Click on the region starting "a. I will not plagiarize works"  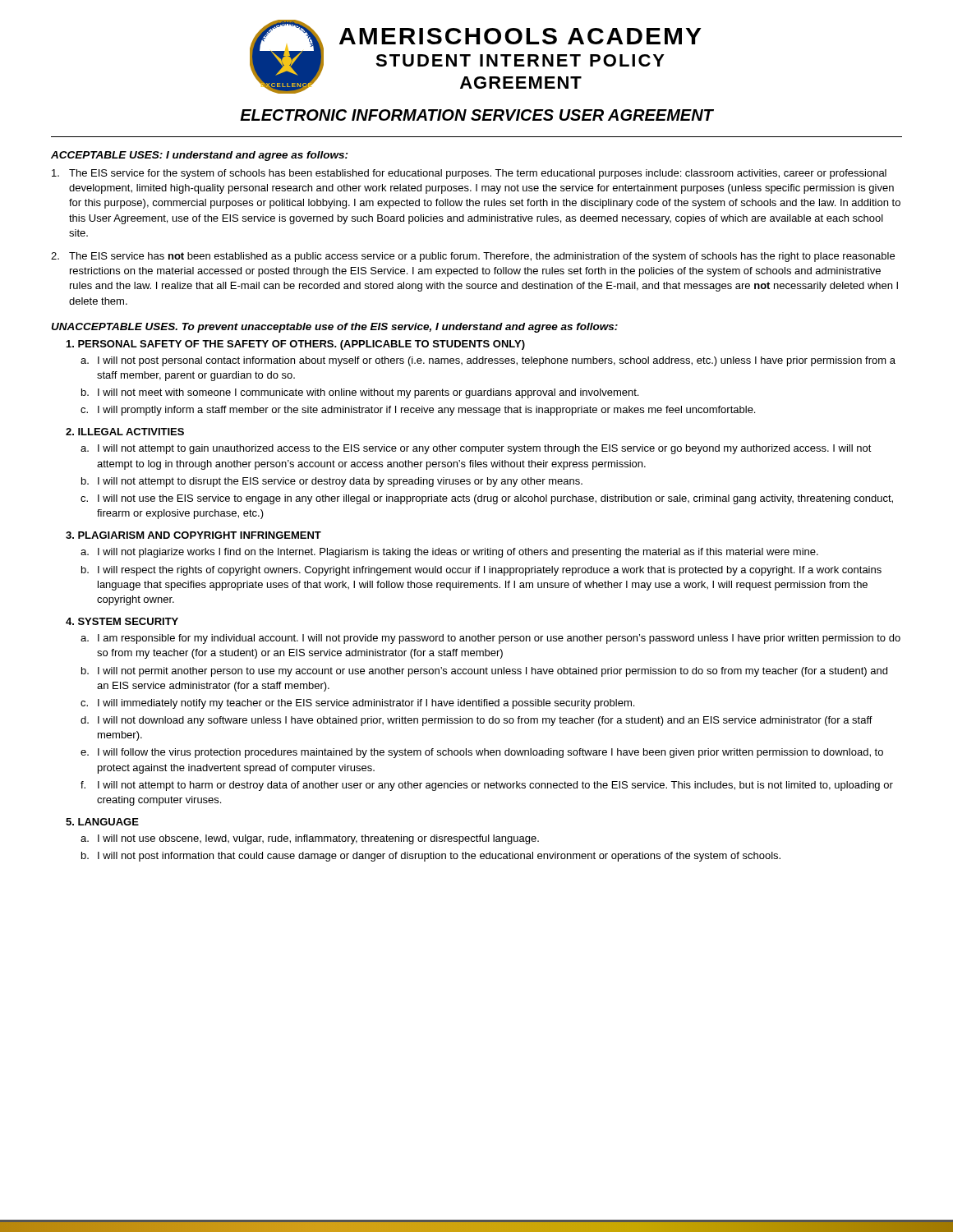coord(491,552)
